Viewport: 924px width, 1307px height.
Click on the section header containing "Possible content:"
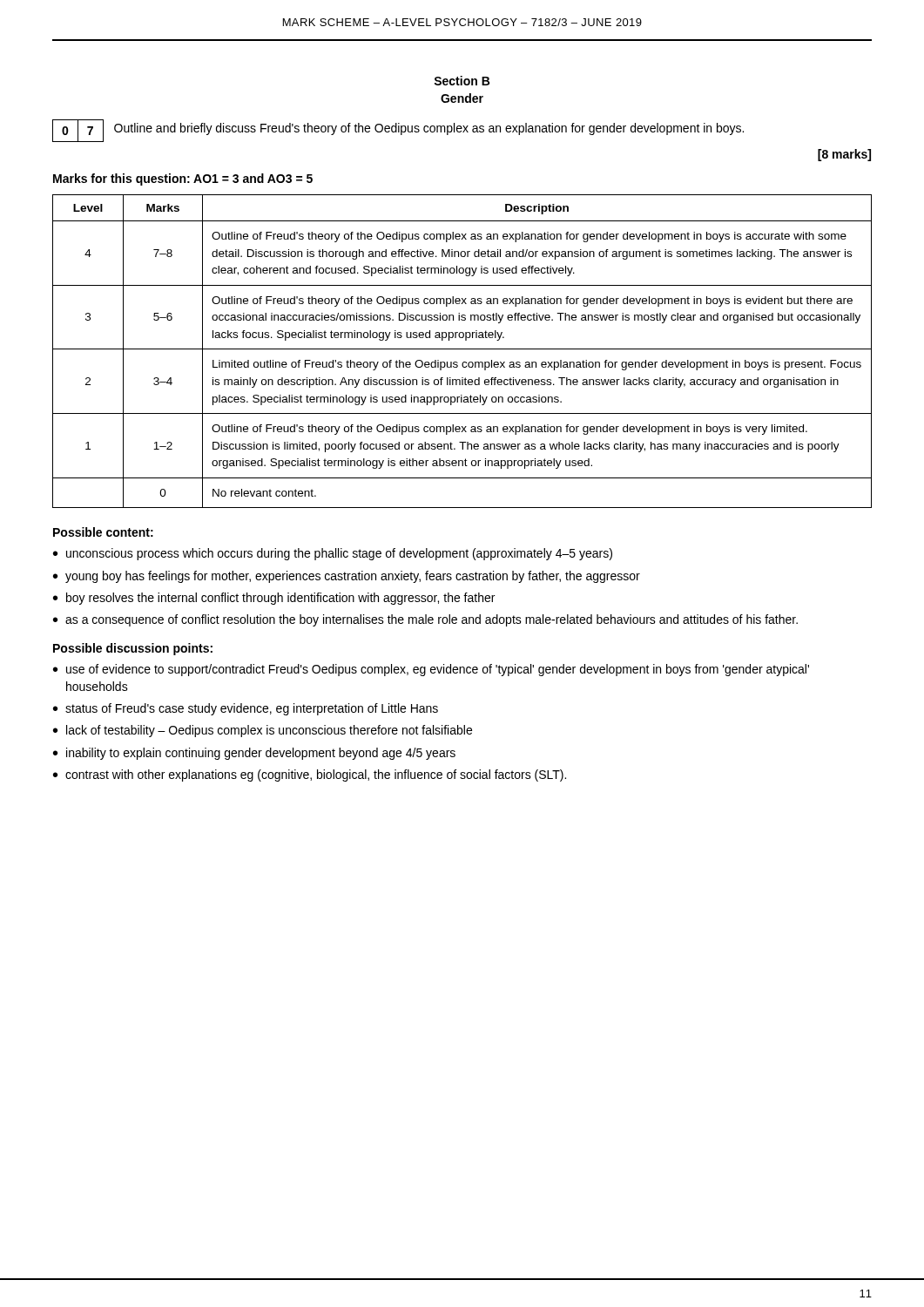pyautogui.click(x=103, y=533)
